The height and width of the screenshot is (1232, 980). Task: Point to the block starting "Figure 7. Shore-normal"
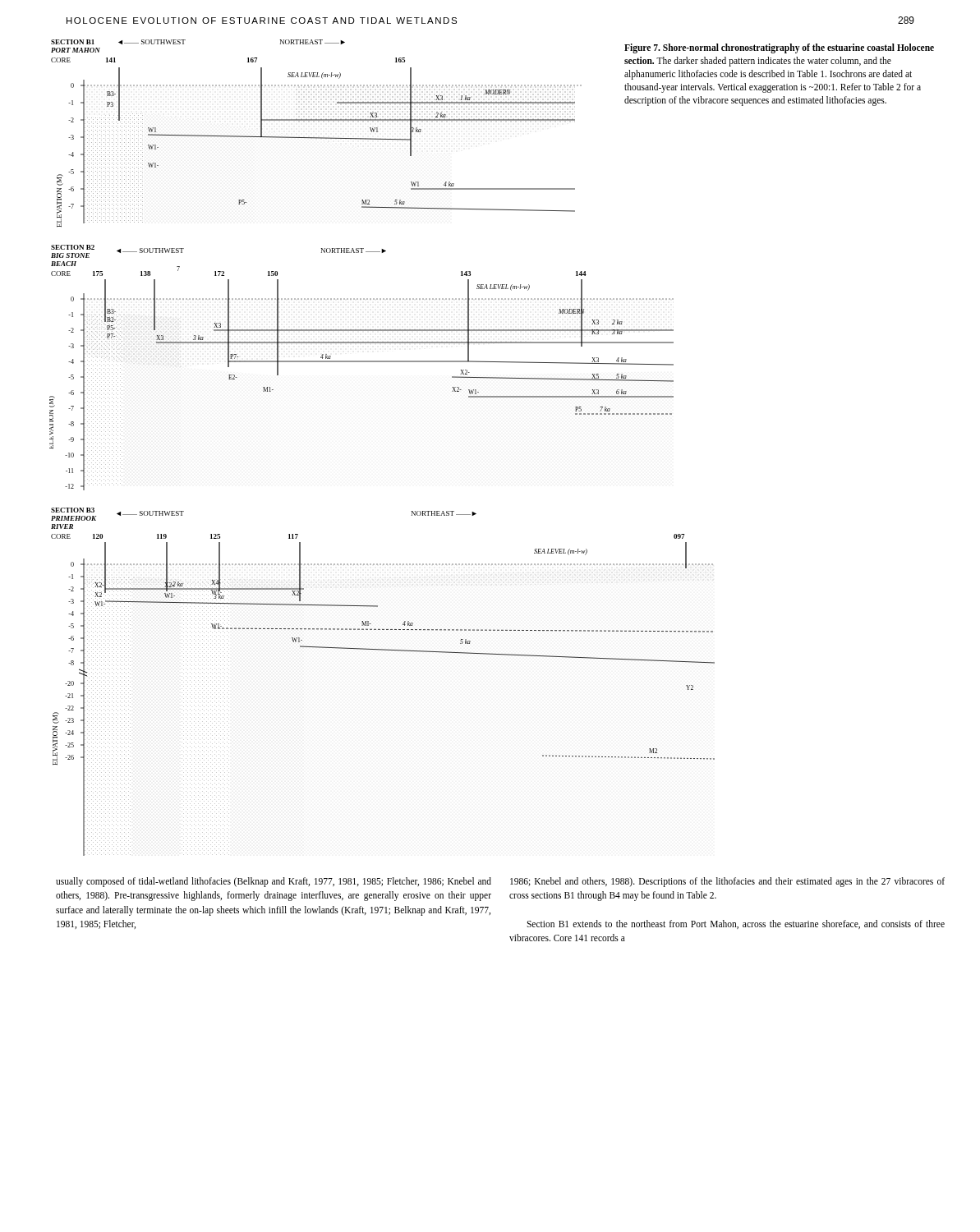pos(784,74)
